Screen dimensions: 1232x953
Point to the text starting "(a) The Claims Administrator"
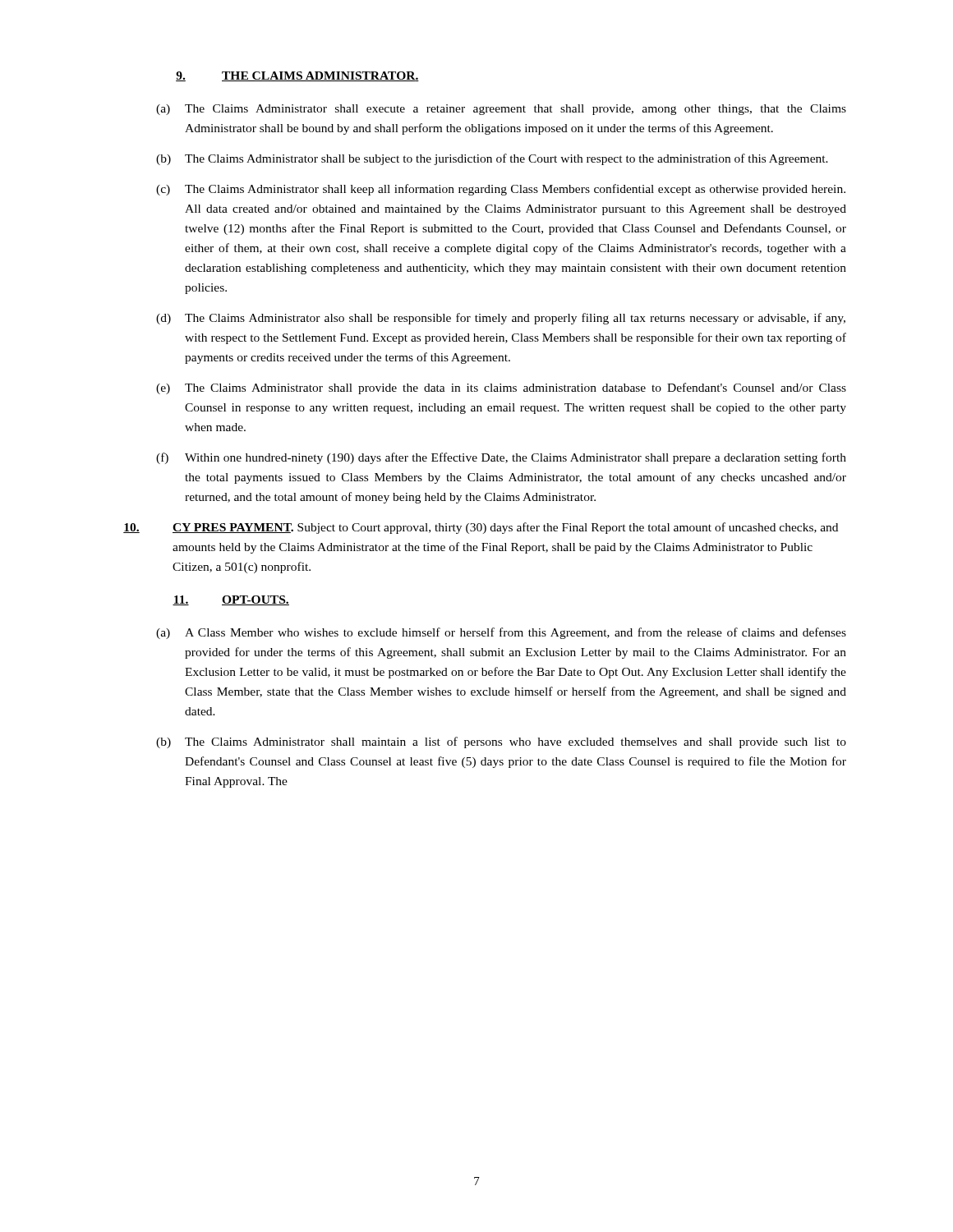[x=476, y=118]
